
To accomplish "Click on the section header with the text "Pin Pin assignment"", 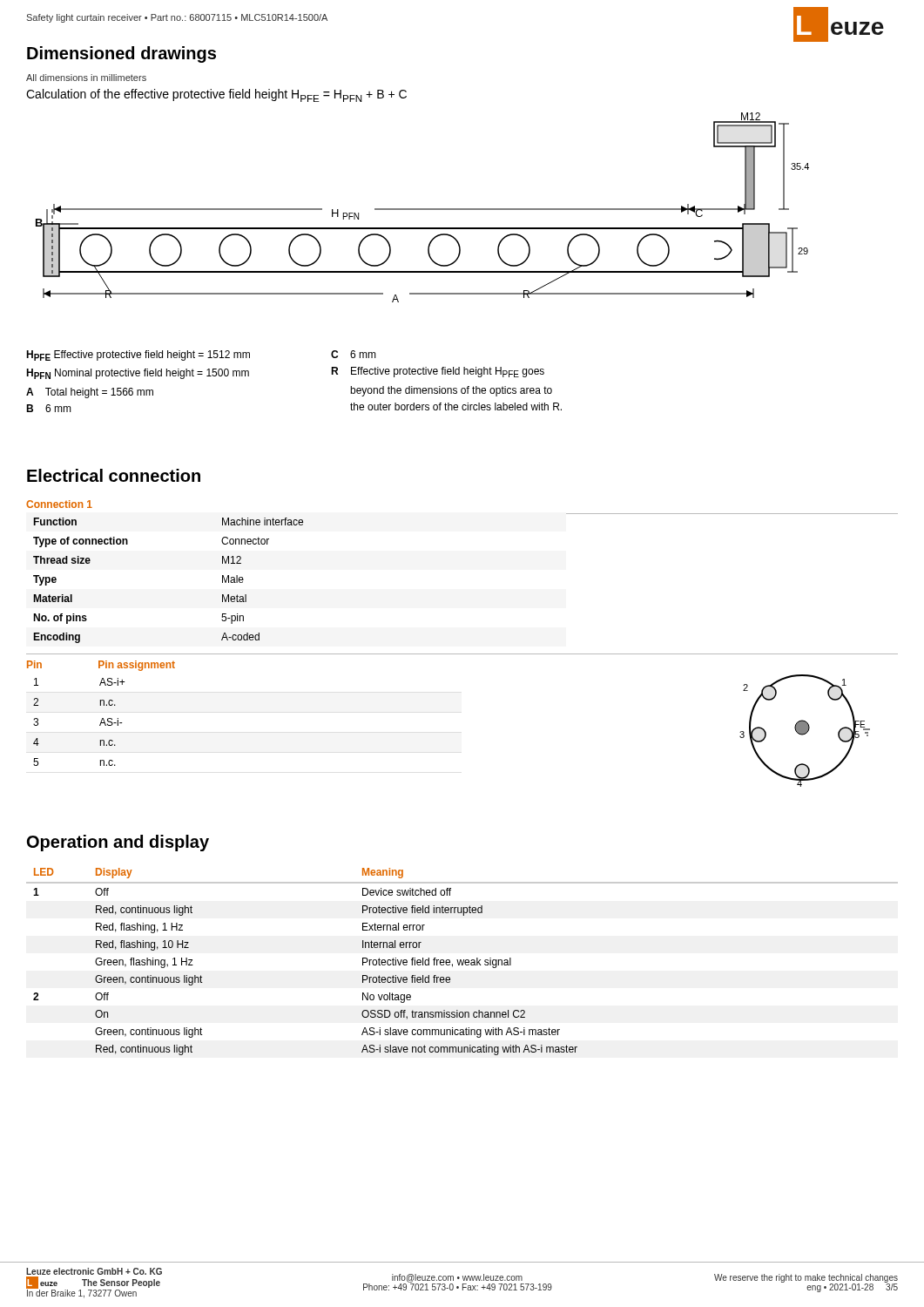I will tap(101, 664).
